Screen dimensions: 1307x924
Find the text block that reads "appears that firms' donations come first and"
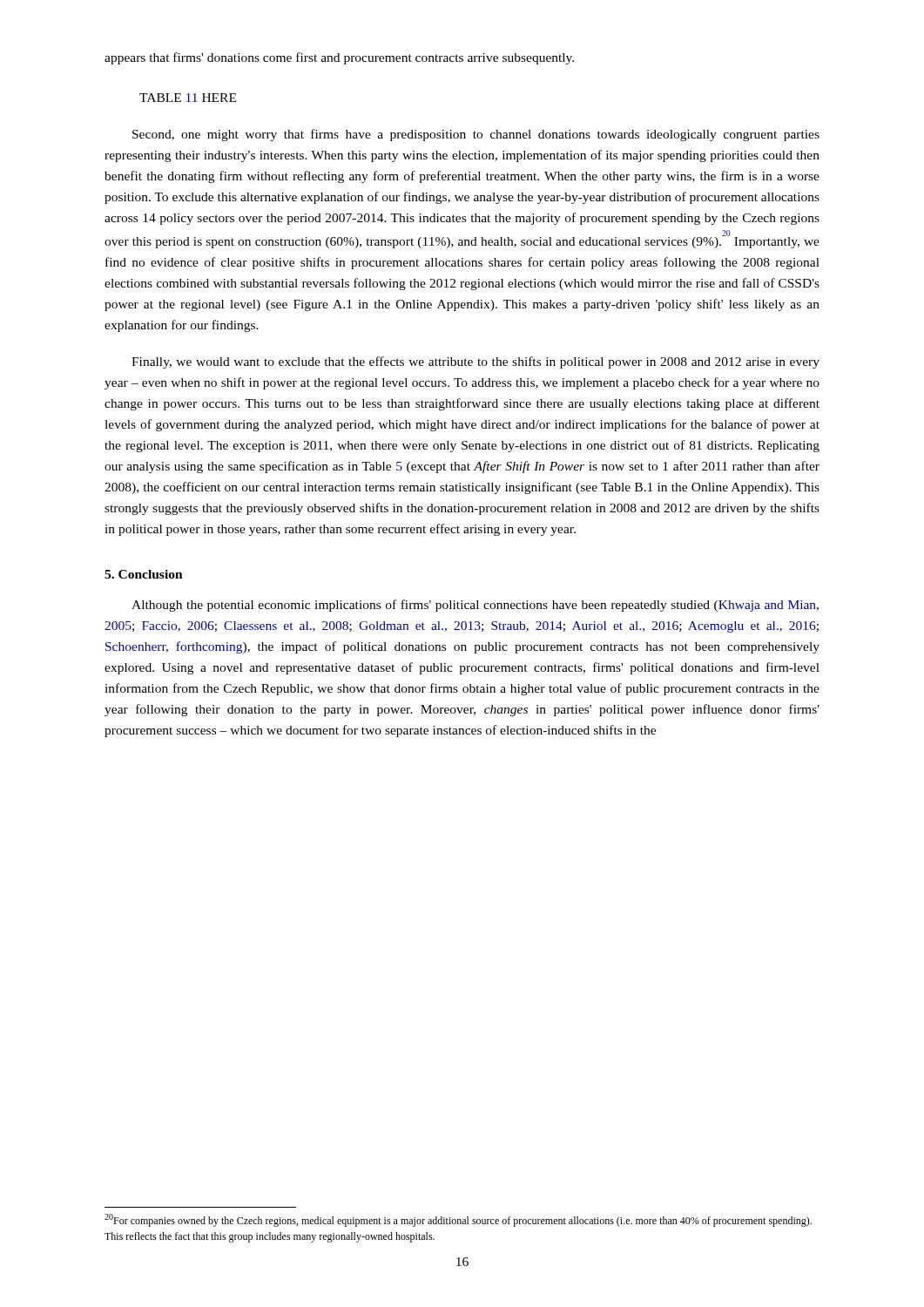coord(340,57)
